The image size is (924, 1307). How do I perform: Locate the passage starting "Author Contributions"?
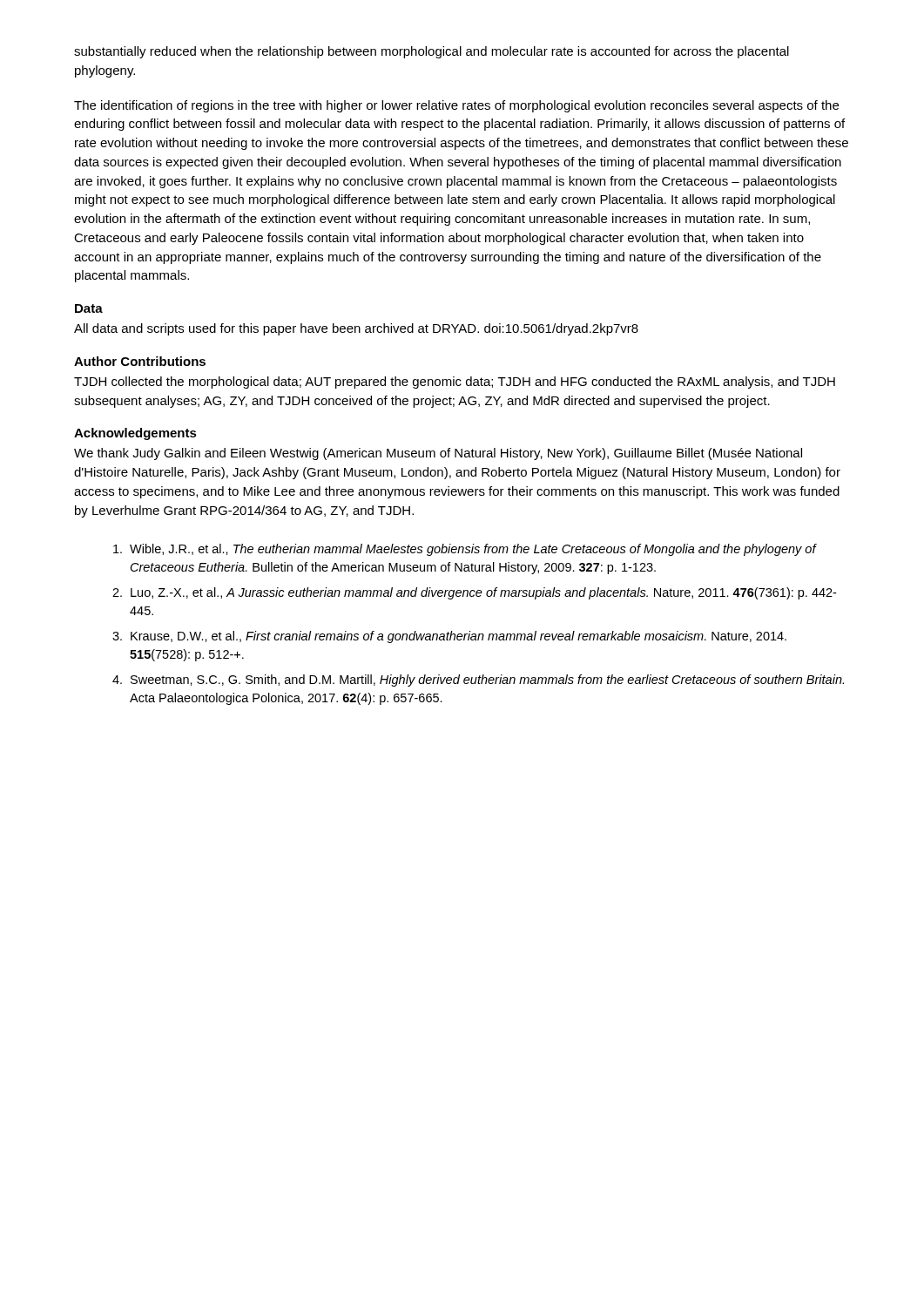coord(140,361)
